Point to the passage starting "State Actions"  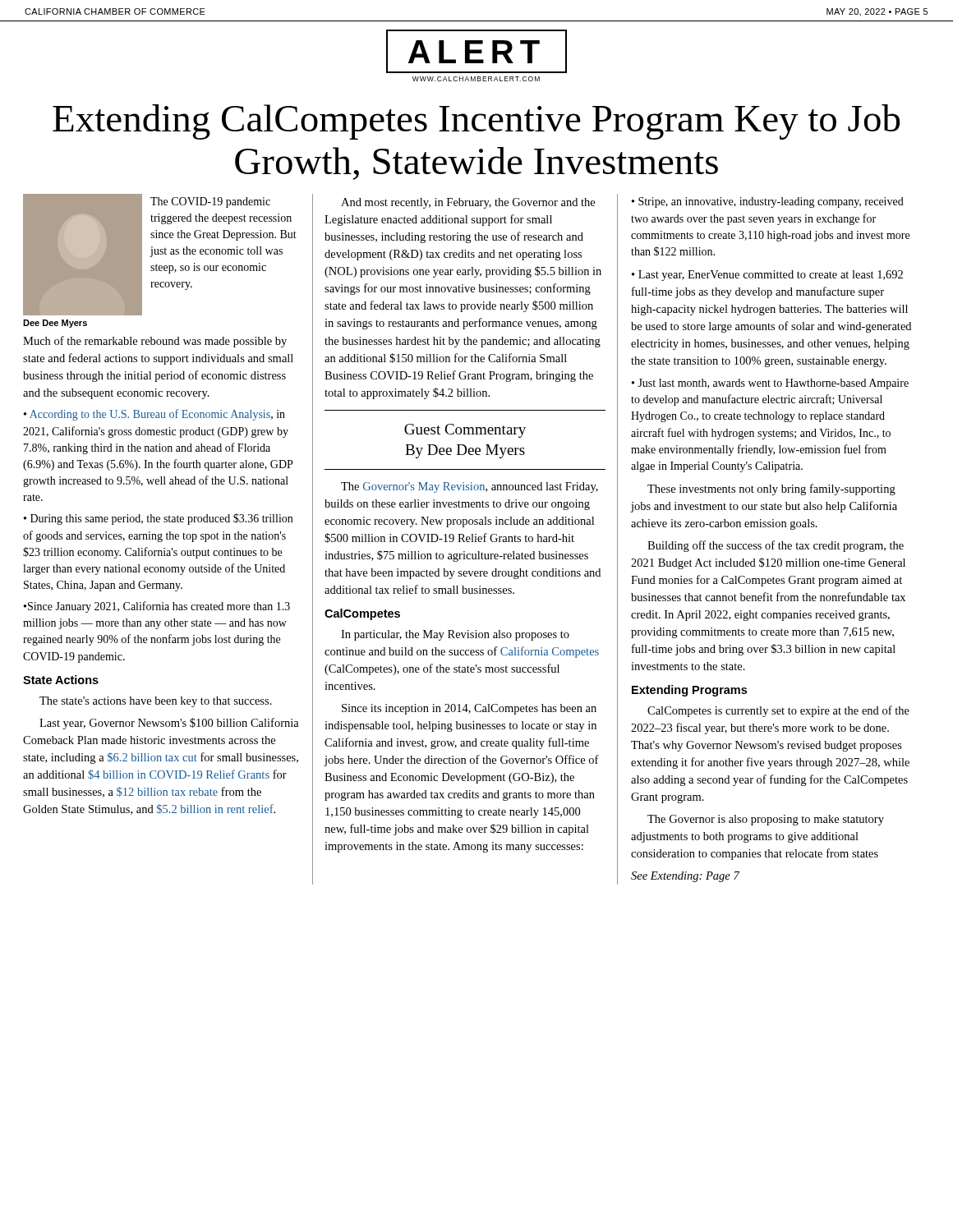61,680
